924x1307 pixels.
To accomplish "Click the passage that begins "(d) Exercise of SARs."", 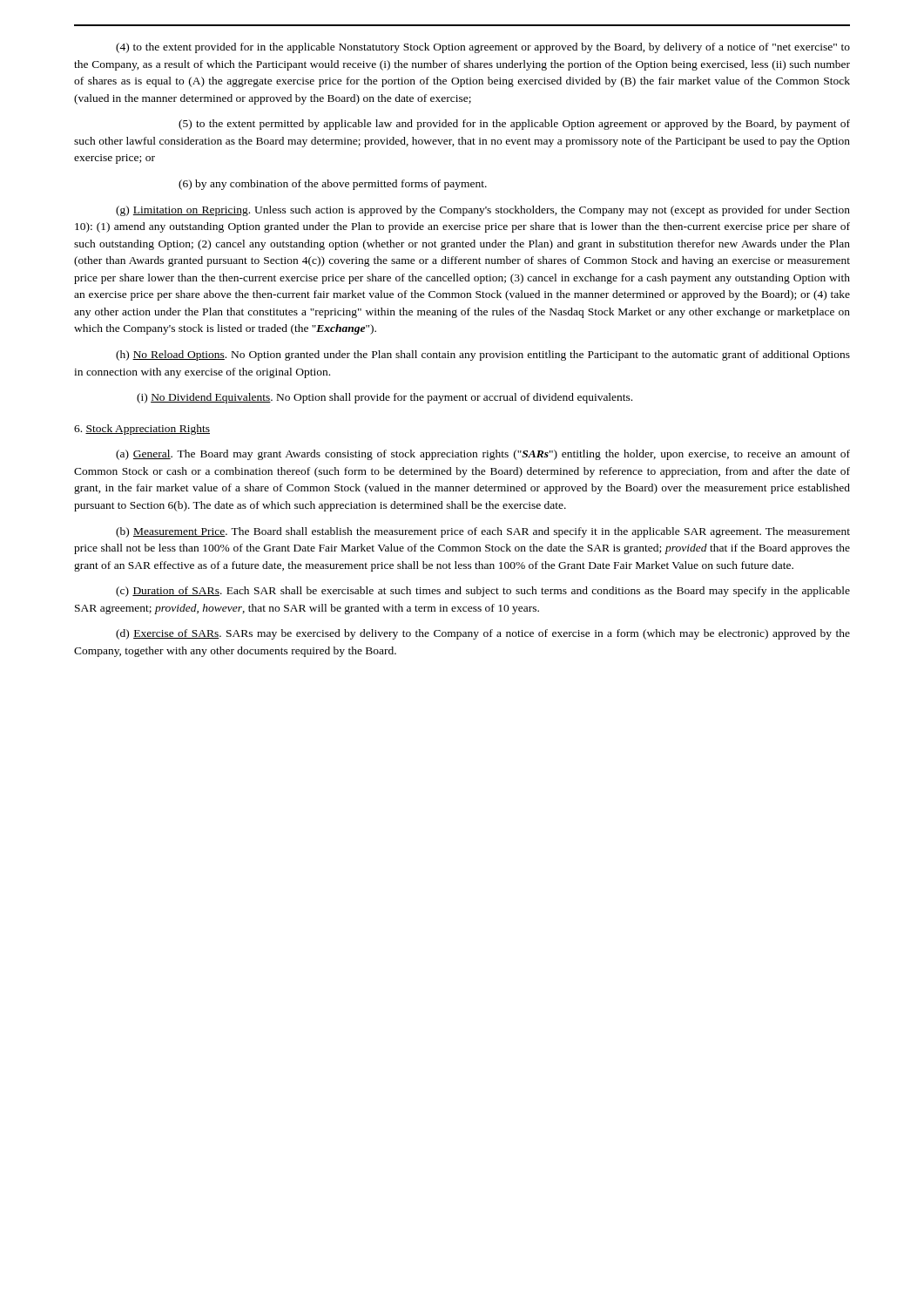I will tap(462, 642).
